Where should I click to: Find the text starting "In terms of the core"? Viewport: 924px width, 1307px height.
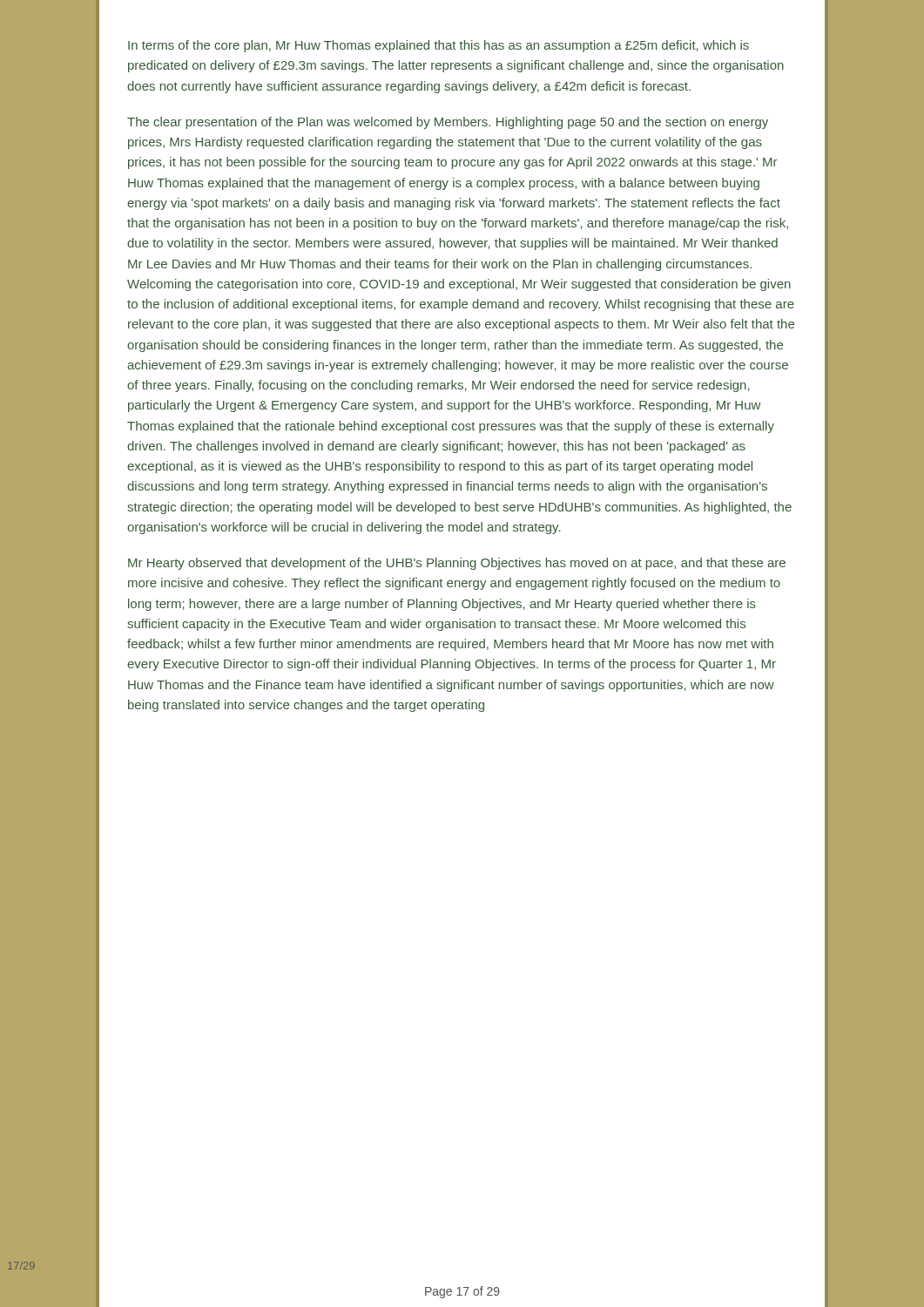pyautogui.click(x=456, y=65)
